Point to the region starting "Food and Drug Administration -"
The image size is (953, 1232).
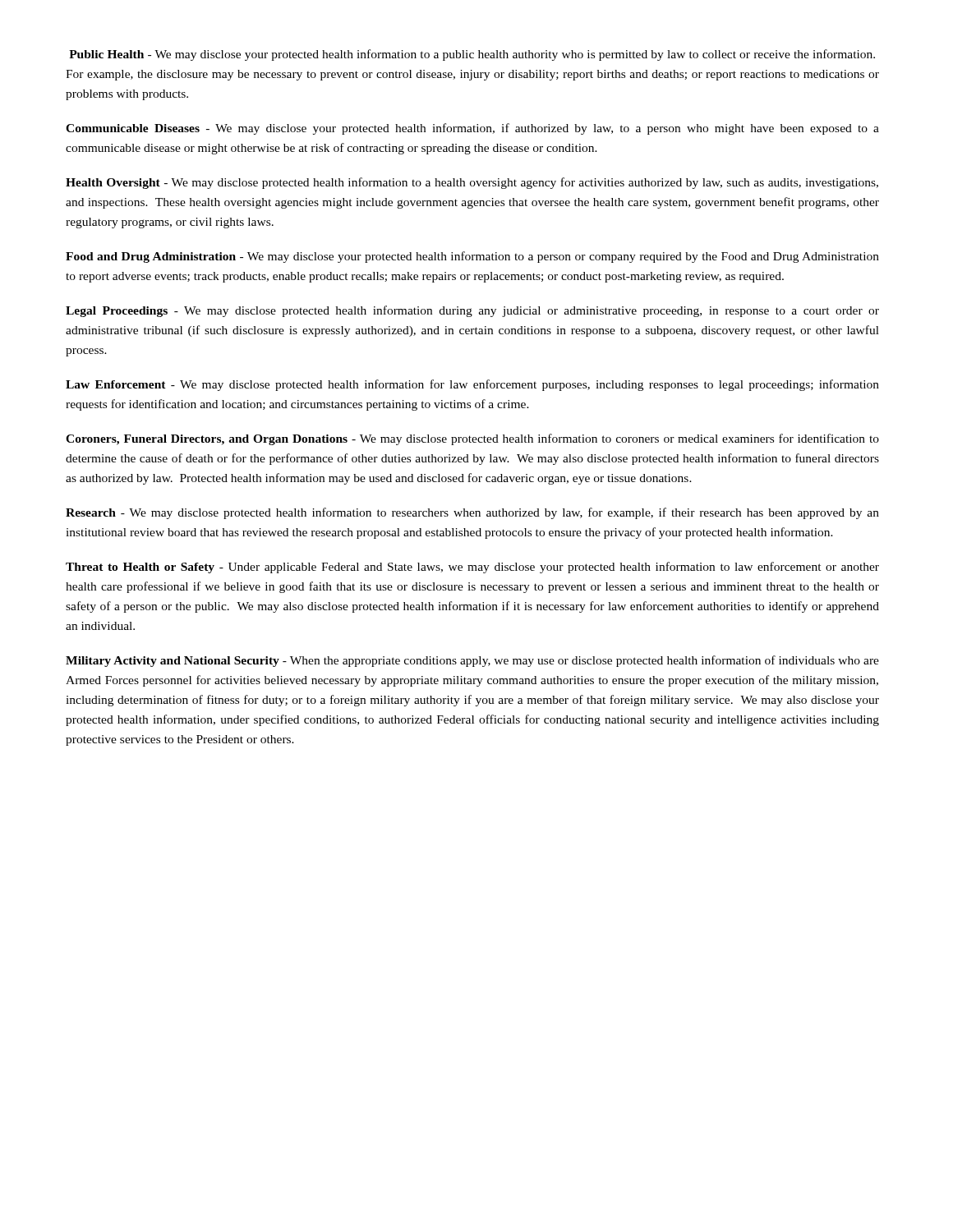click(x=472, y=266)
